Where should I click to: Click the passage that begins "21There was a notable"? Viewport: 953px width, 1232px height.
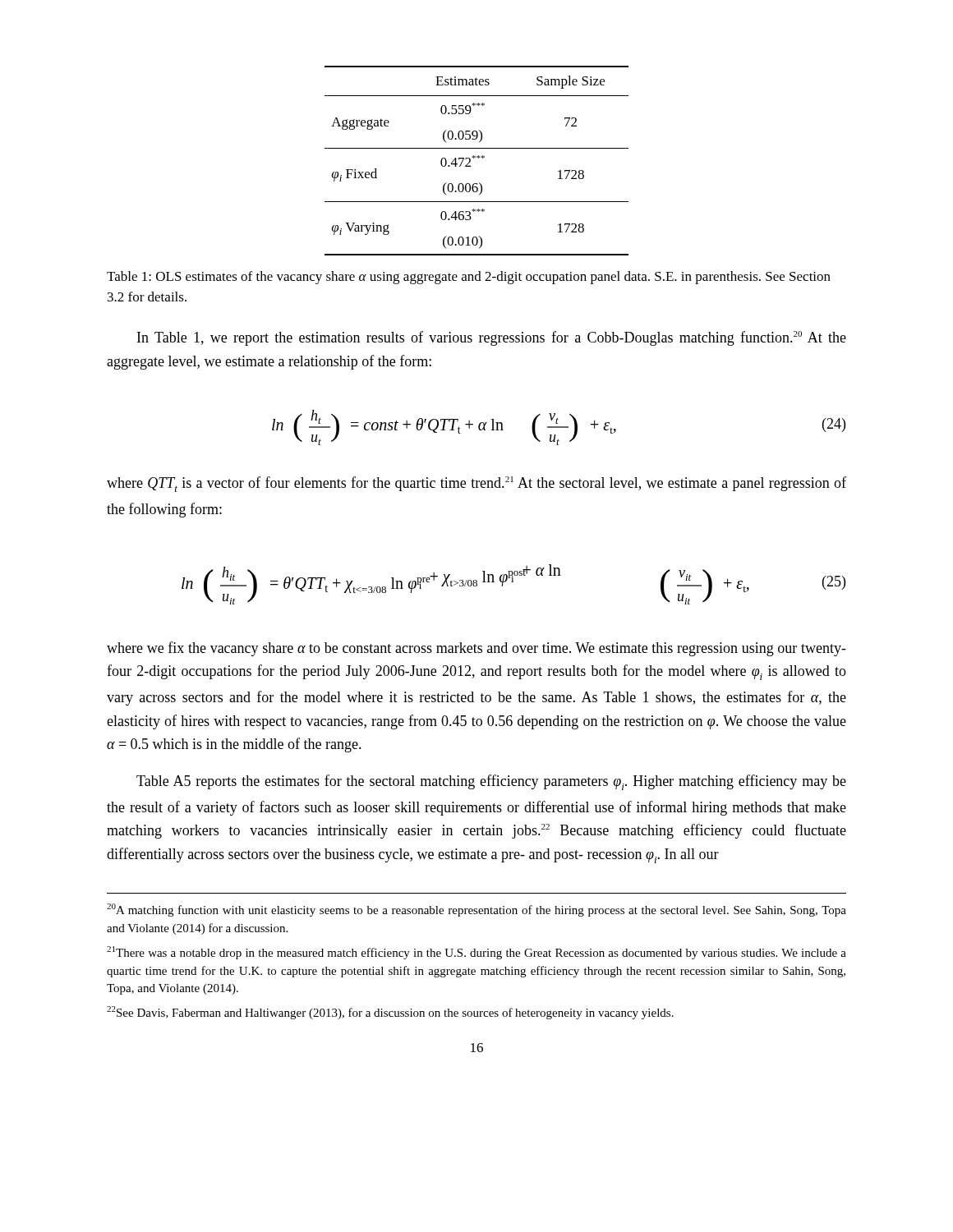click(476, 969)
